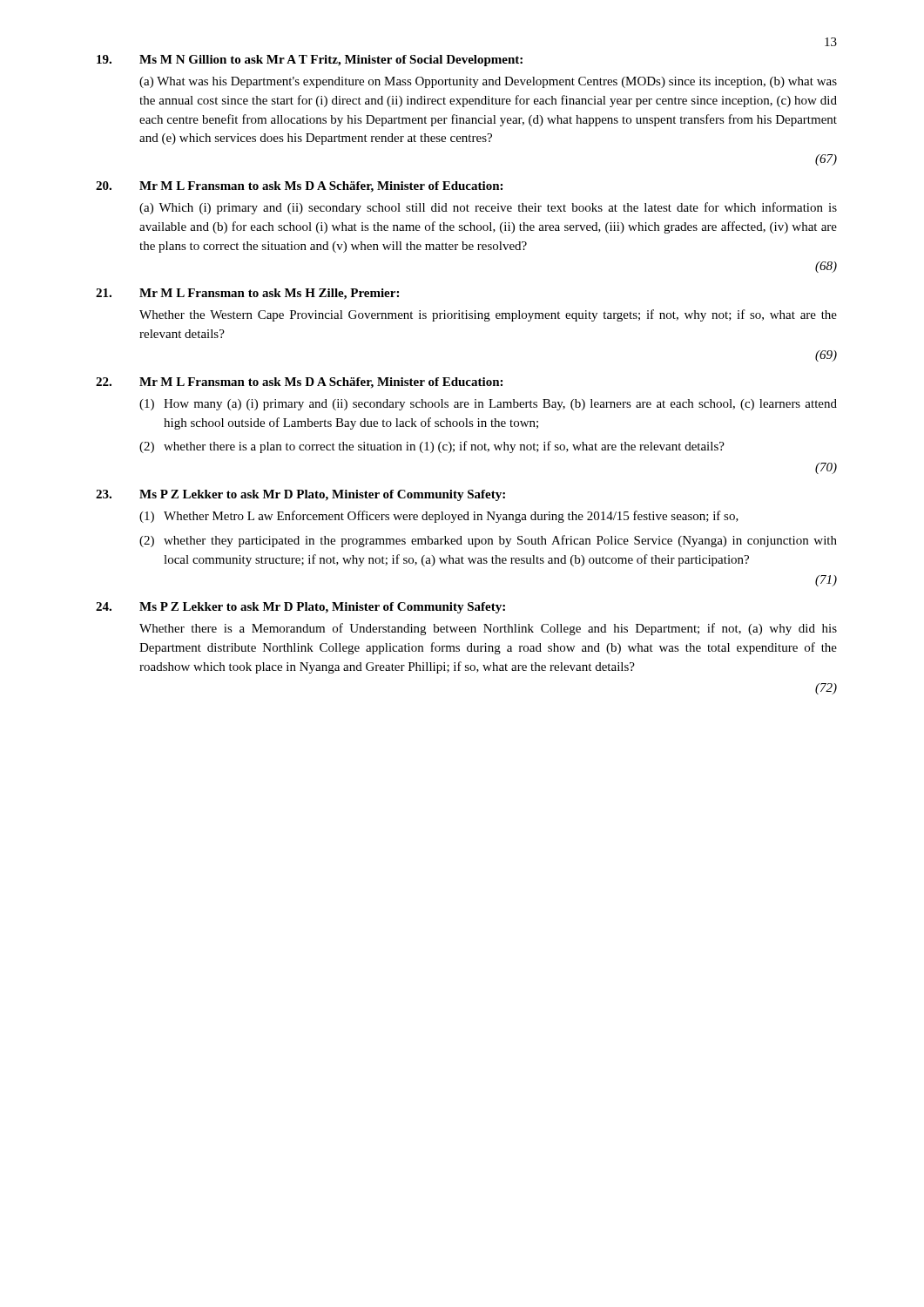Select the element starting "(2) whether there is a plan to correct"

click(488, 447)
